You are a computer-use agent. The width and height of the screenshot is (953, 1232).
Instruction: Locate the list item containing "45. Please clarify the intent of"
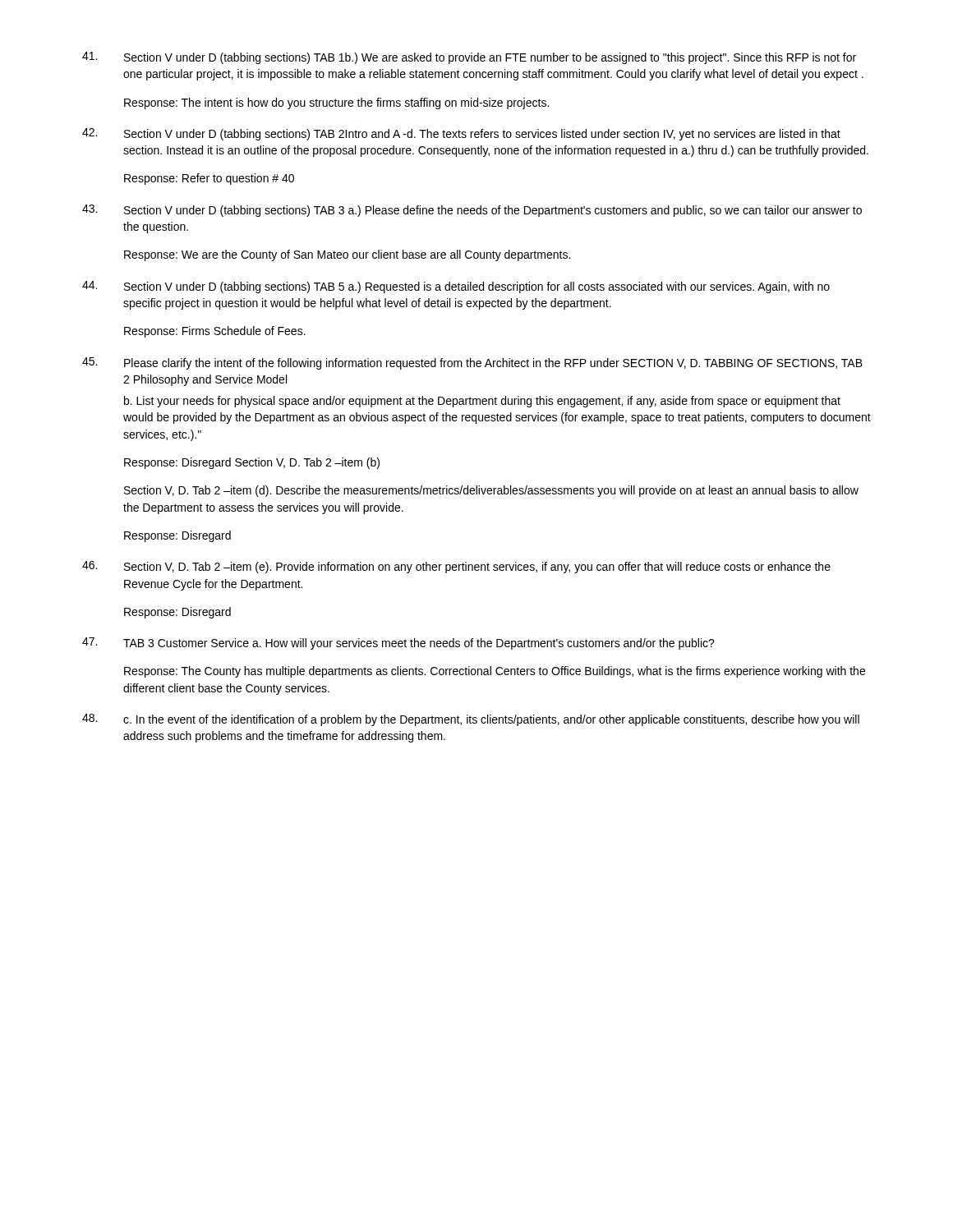[x=476, y=401]
